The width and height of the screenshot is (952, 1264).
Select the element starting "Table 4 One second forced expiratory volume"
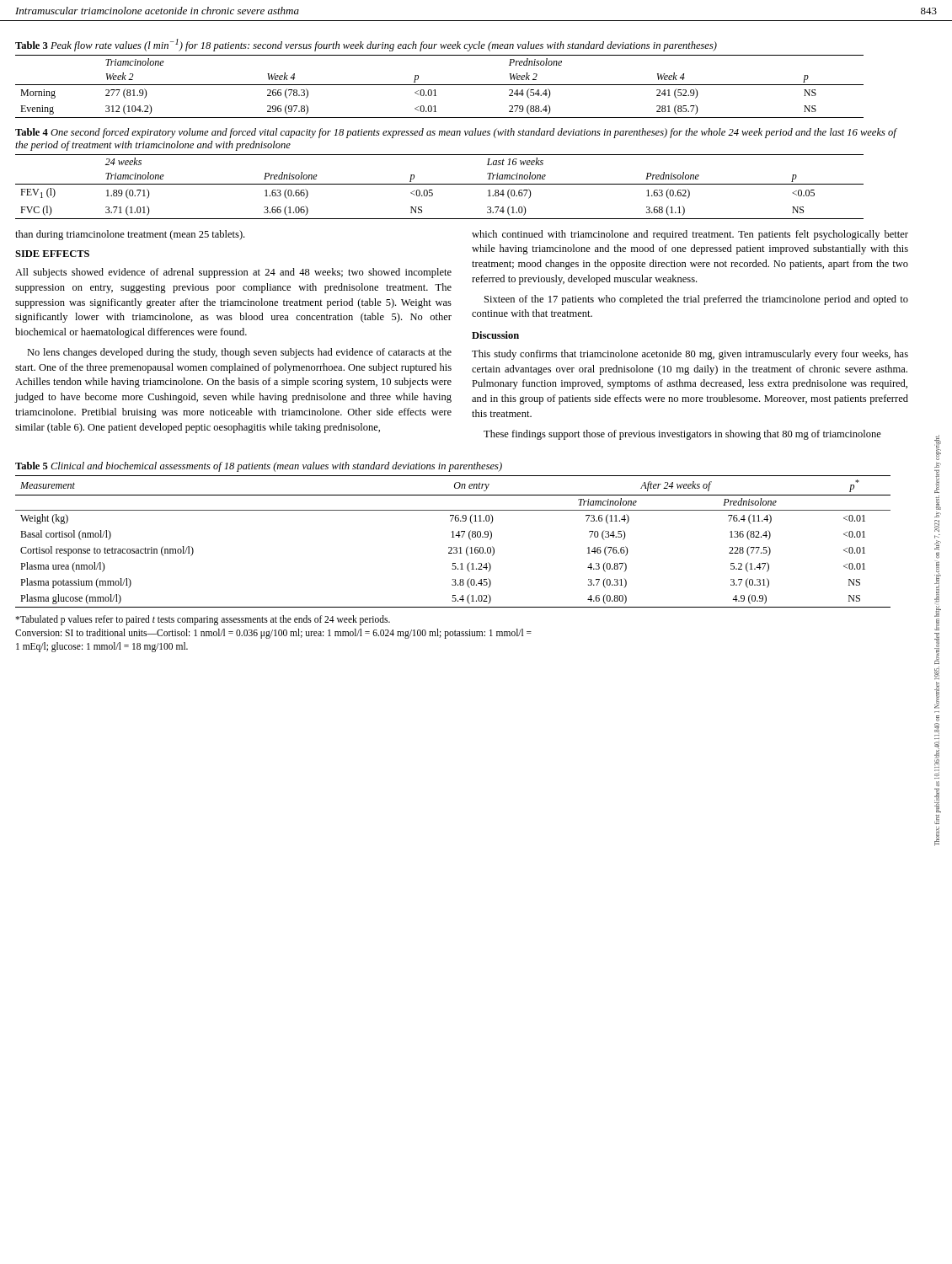pos(456,139)
